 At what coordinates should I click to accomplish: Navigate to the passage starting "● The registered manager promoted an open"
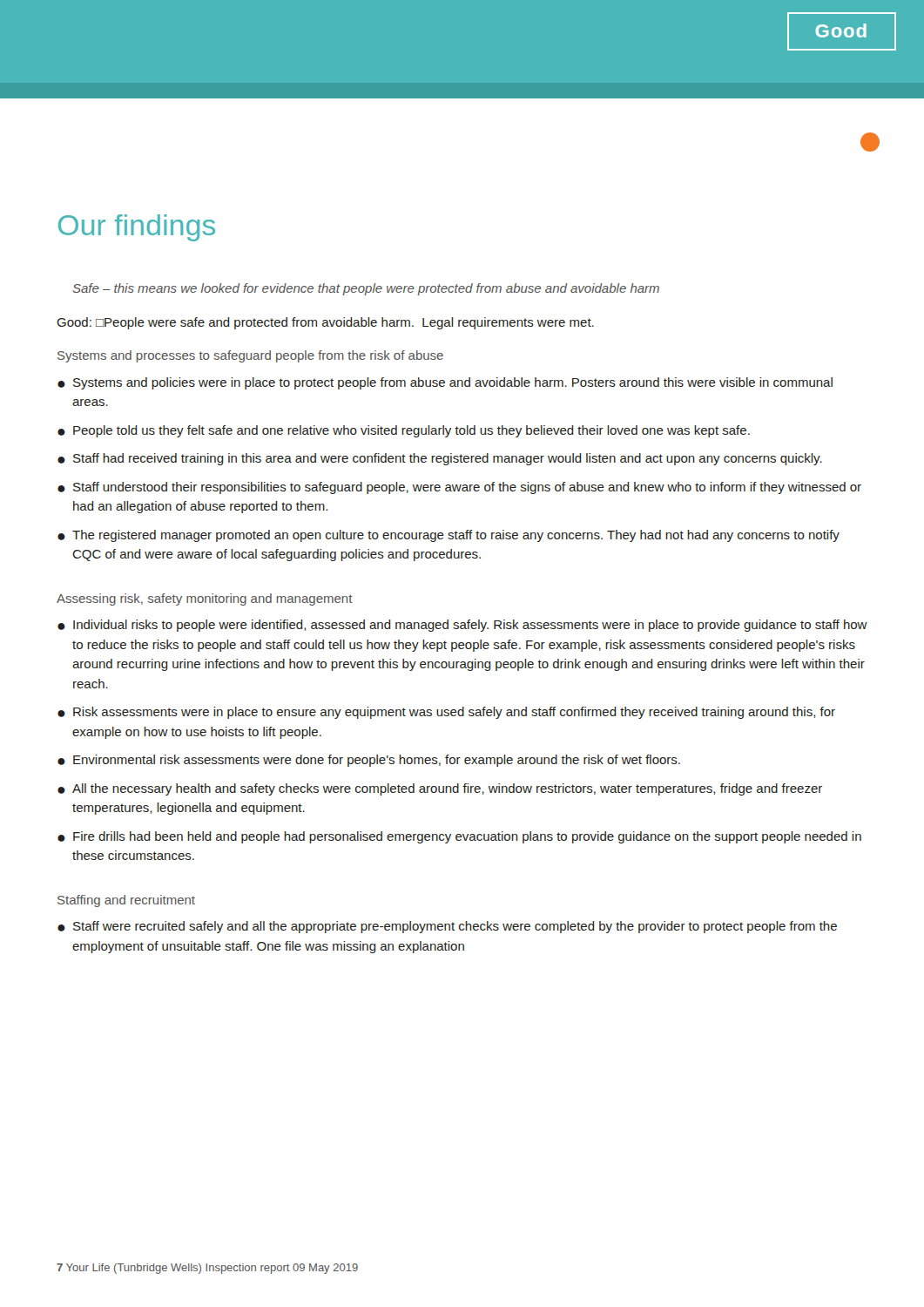462,545
